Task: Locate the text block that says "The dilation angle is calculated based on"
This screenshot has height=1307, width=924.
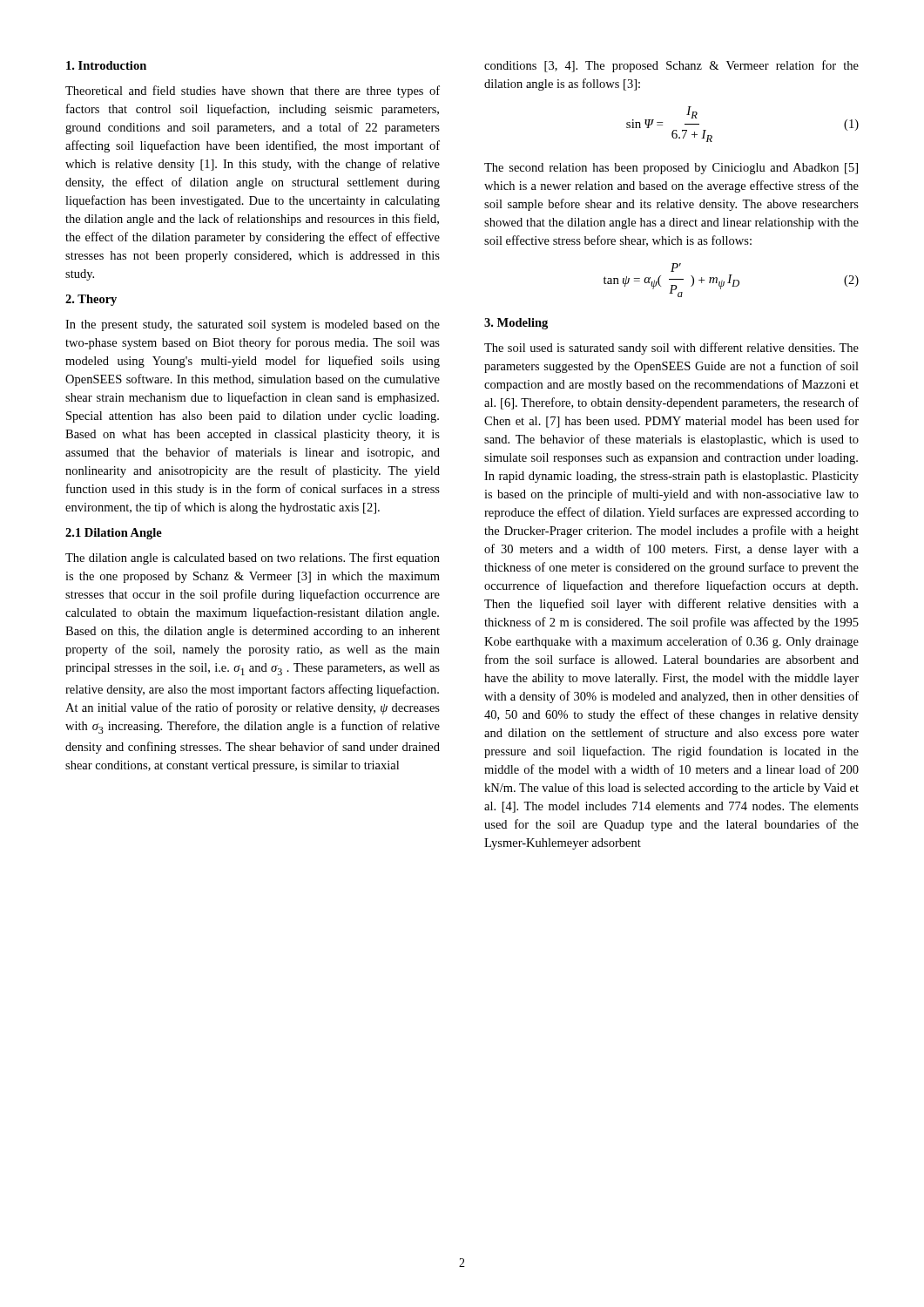Action: [x=253, y=662]
